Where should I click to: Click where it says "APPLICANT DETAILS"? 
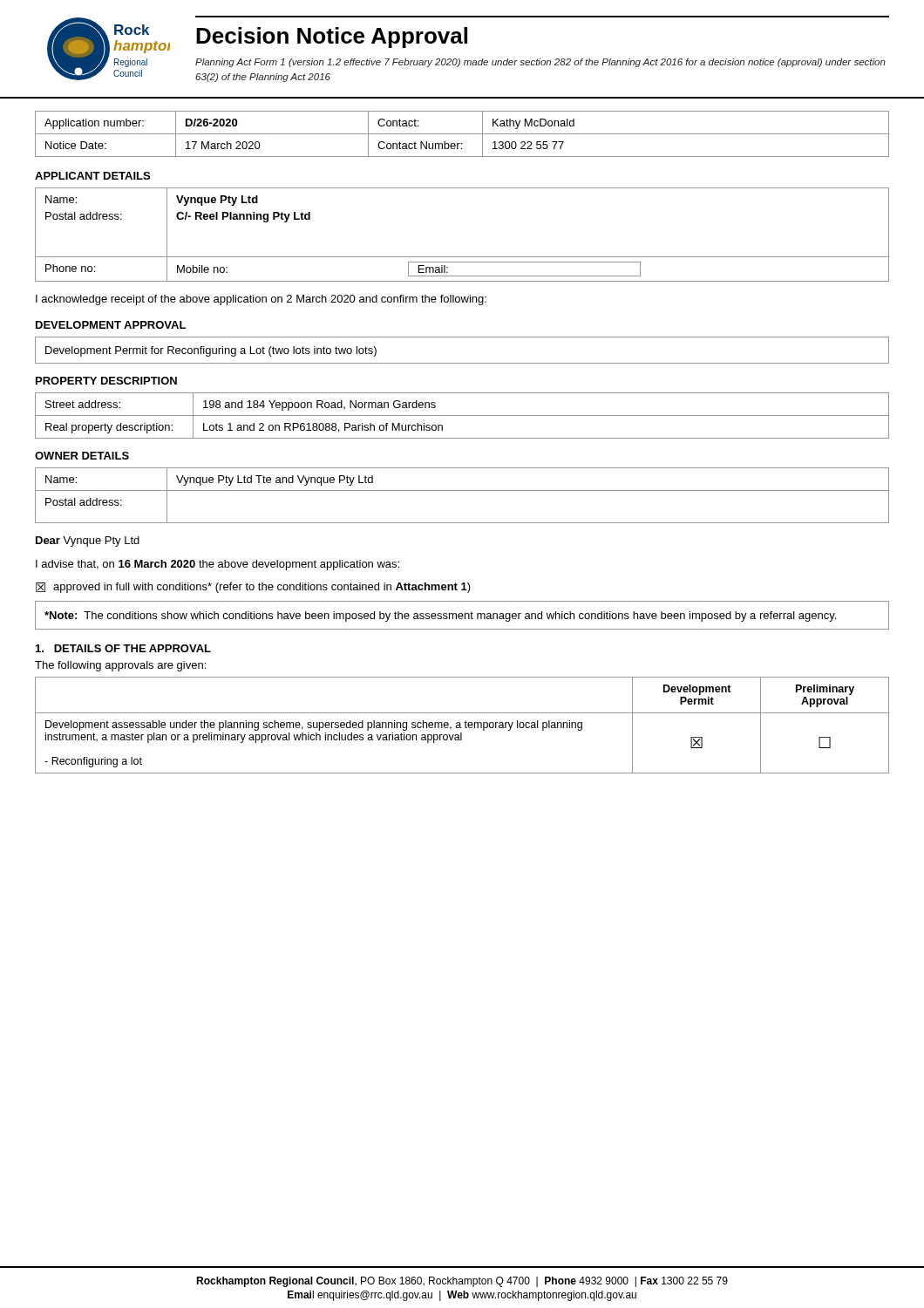point(462,176)
